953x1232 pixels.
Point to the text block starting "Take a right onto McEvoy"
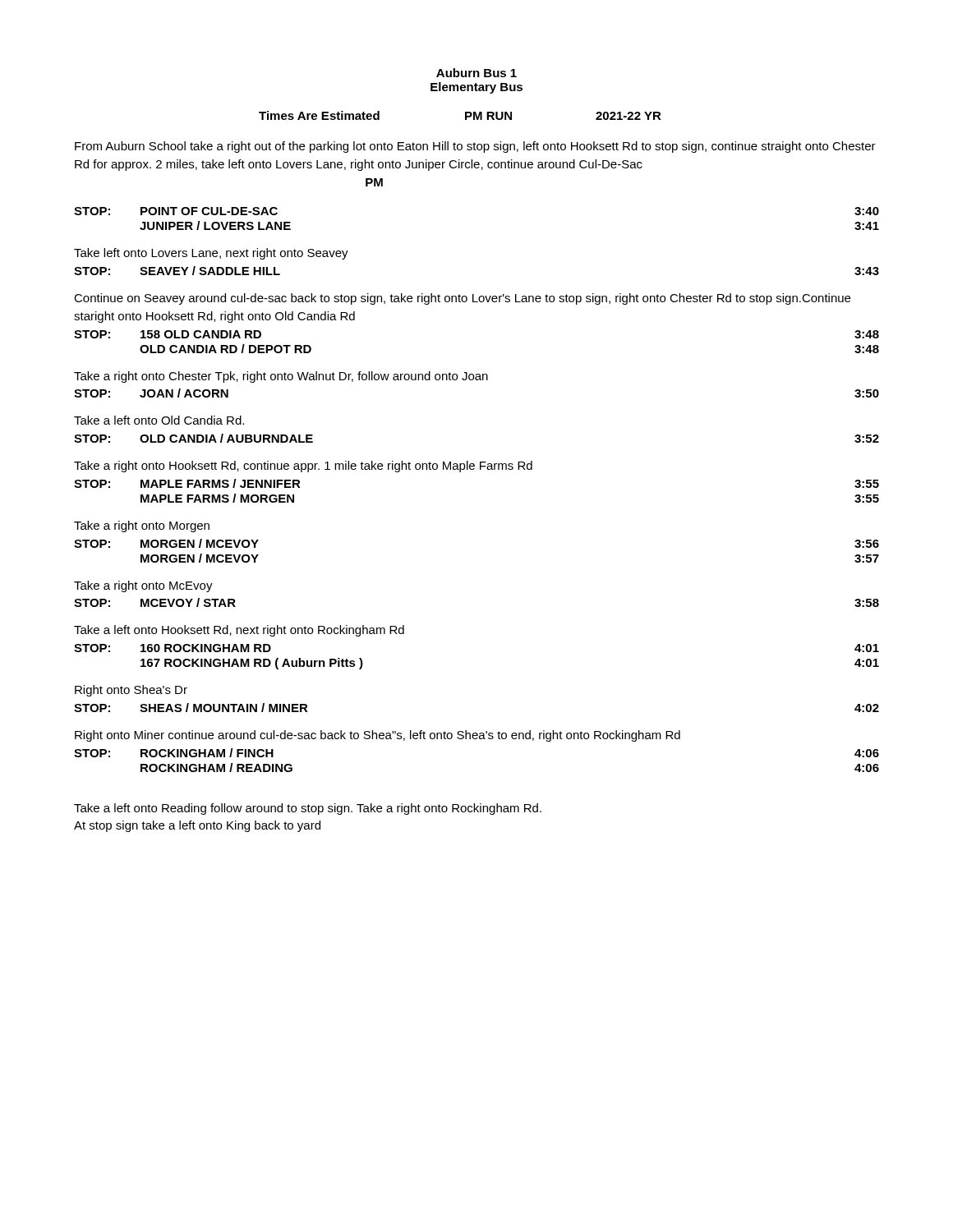[143, 585]
